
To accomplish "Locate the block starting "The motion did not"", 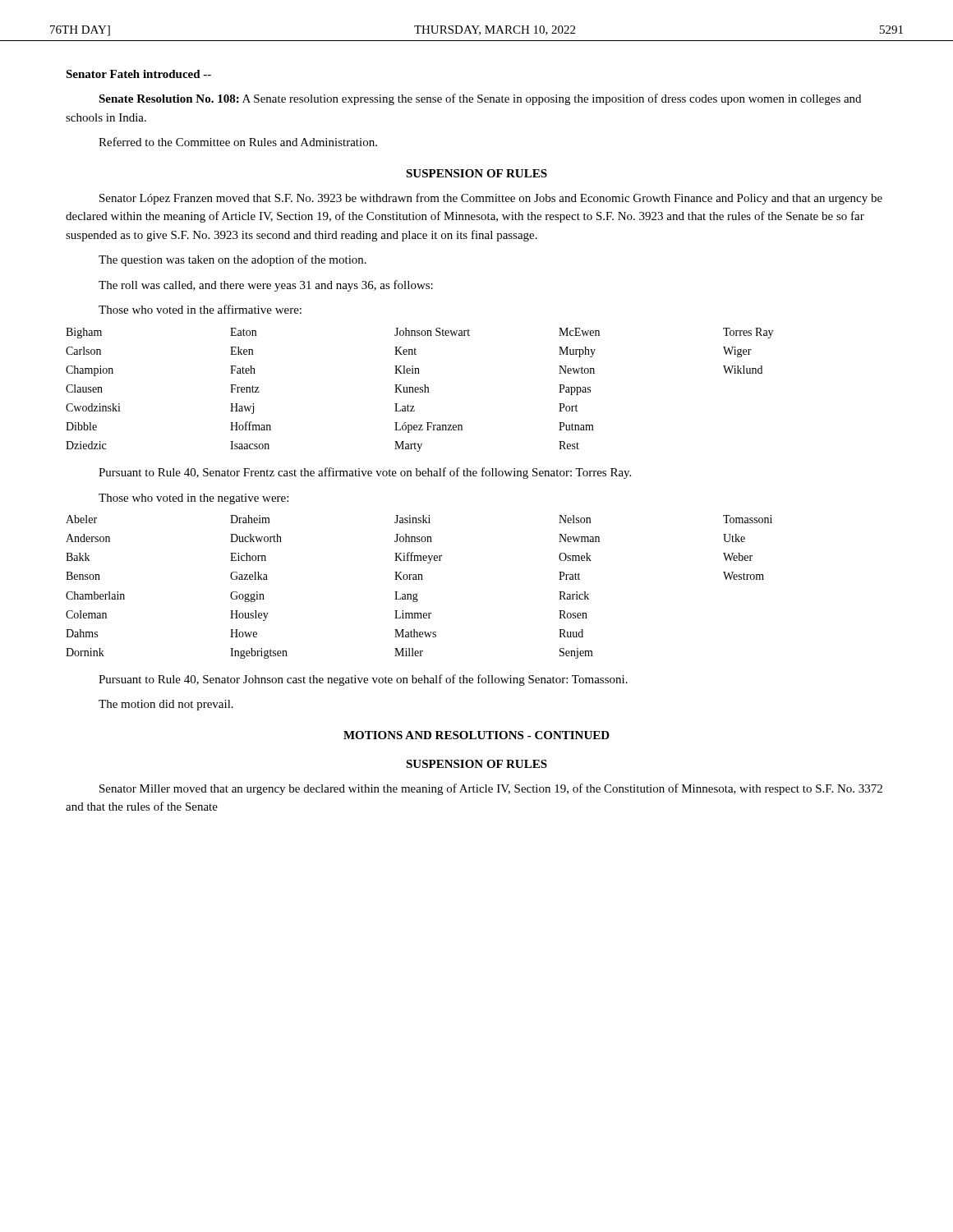I will coord(166,704).
